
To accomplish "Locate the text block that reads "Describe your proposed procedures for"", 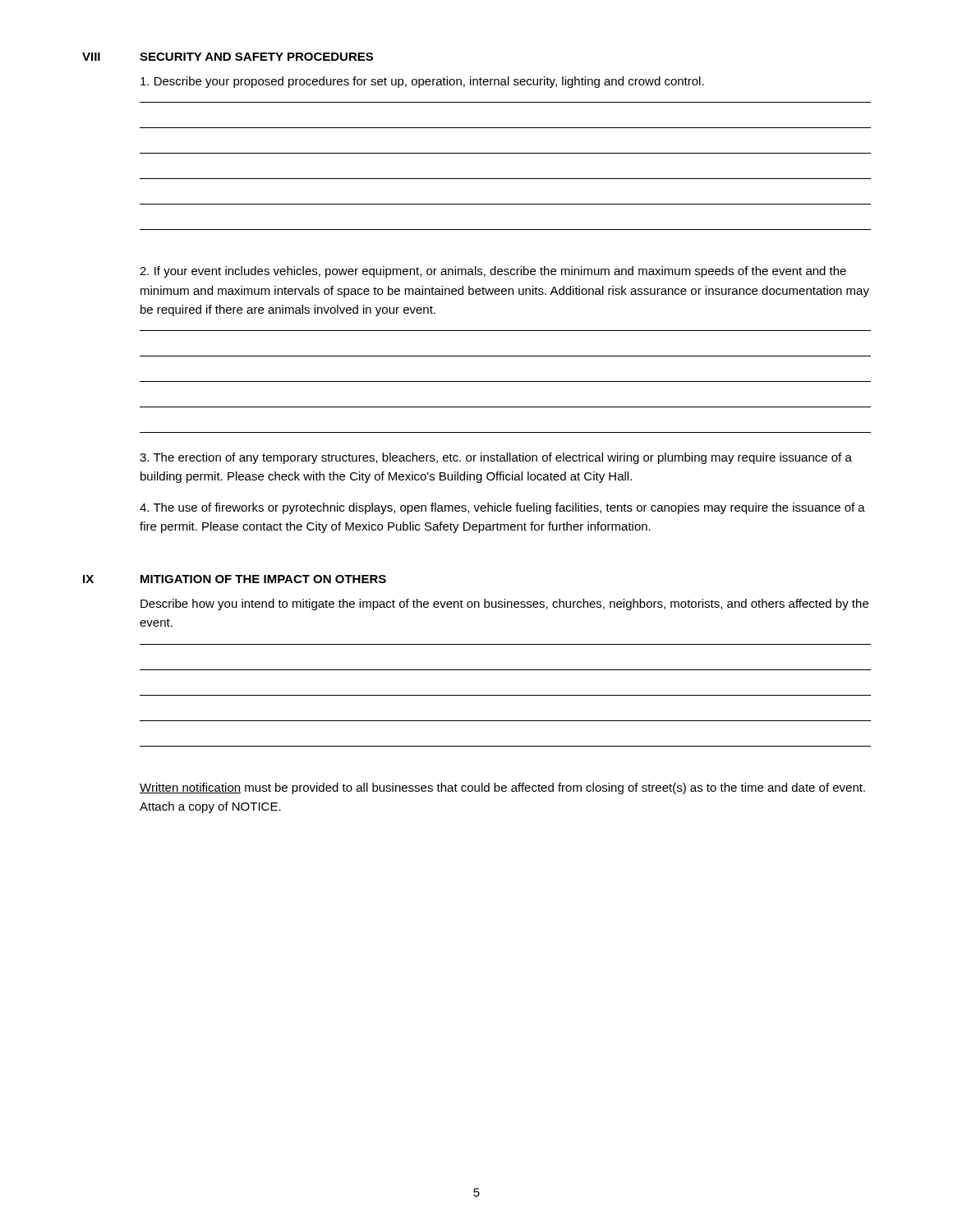I will coord(422,81).
